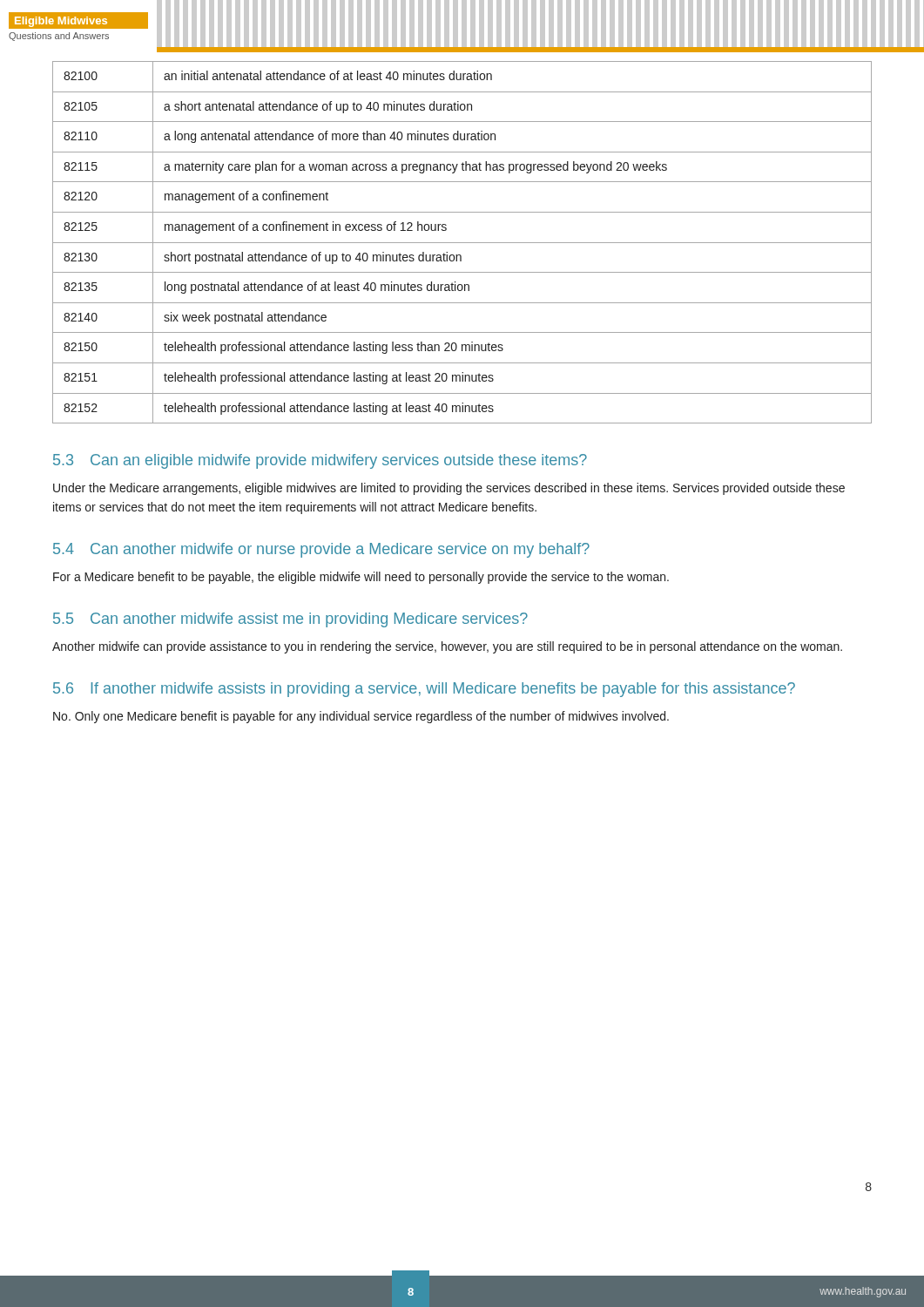Click on the text block that says "Under the Medicare arrangements, eligible midwives are limited"

pos(462,498)
